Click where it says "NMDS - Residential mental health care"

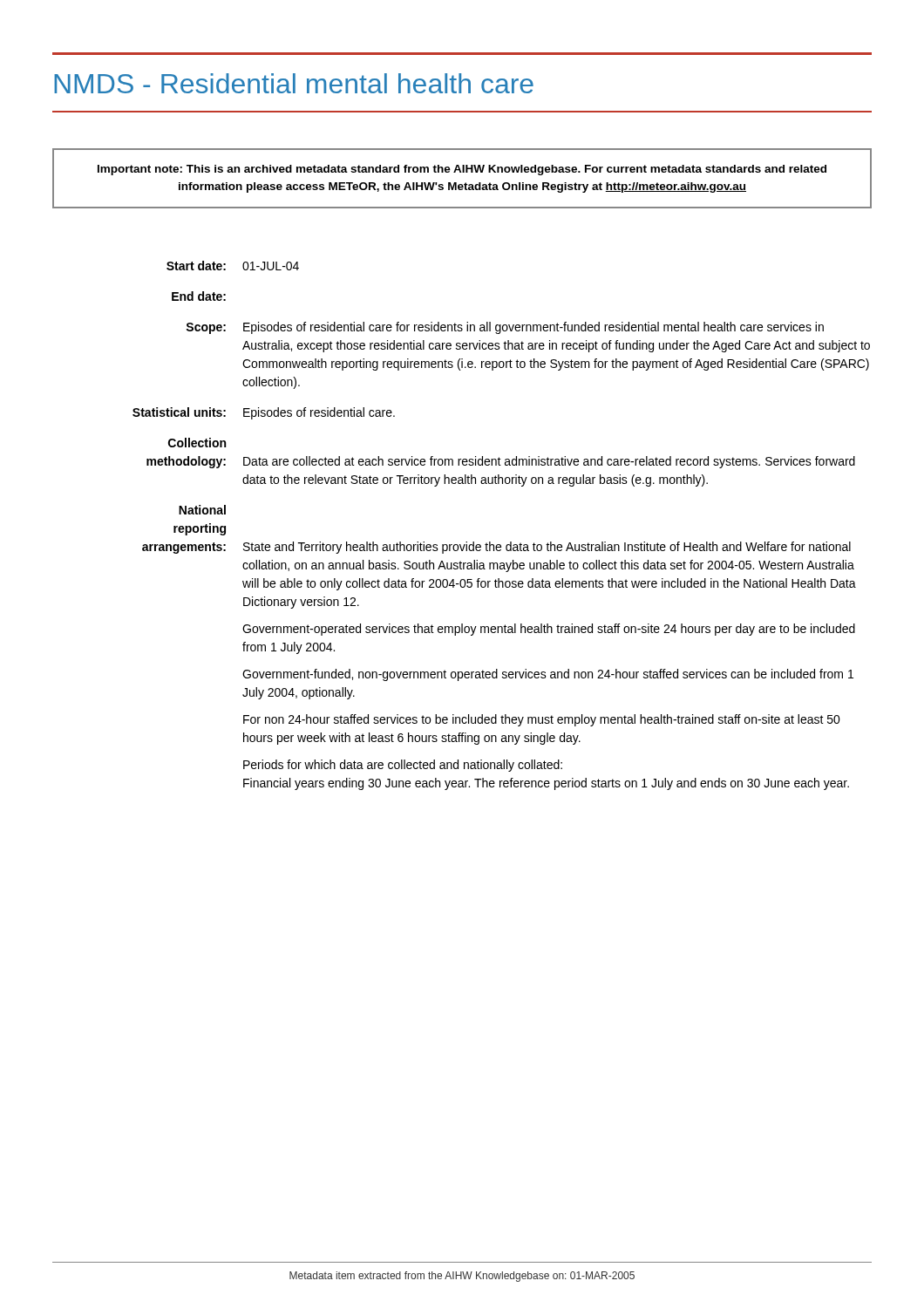click(462, 87)
